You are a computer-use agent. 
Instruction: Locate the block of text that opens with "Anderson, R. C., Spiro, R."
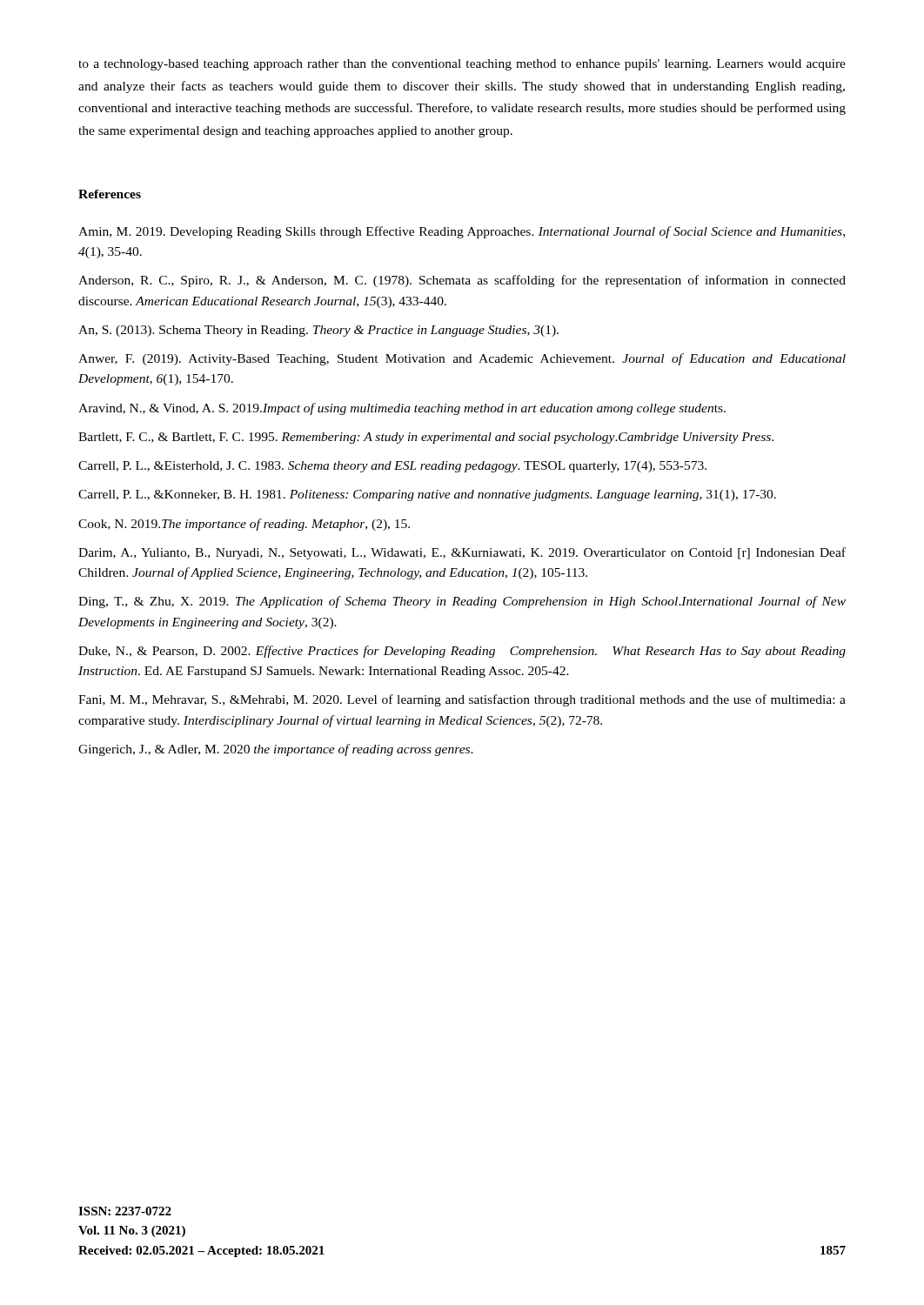click(462, 290)
